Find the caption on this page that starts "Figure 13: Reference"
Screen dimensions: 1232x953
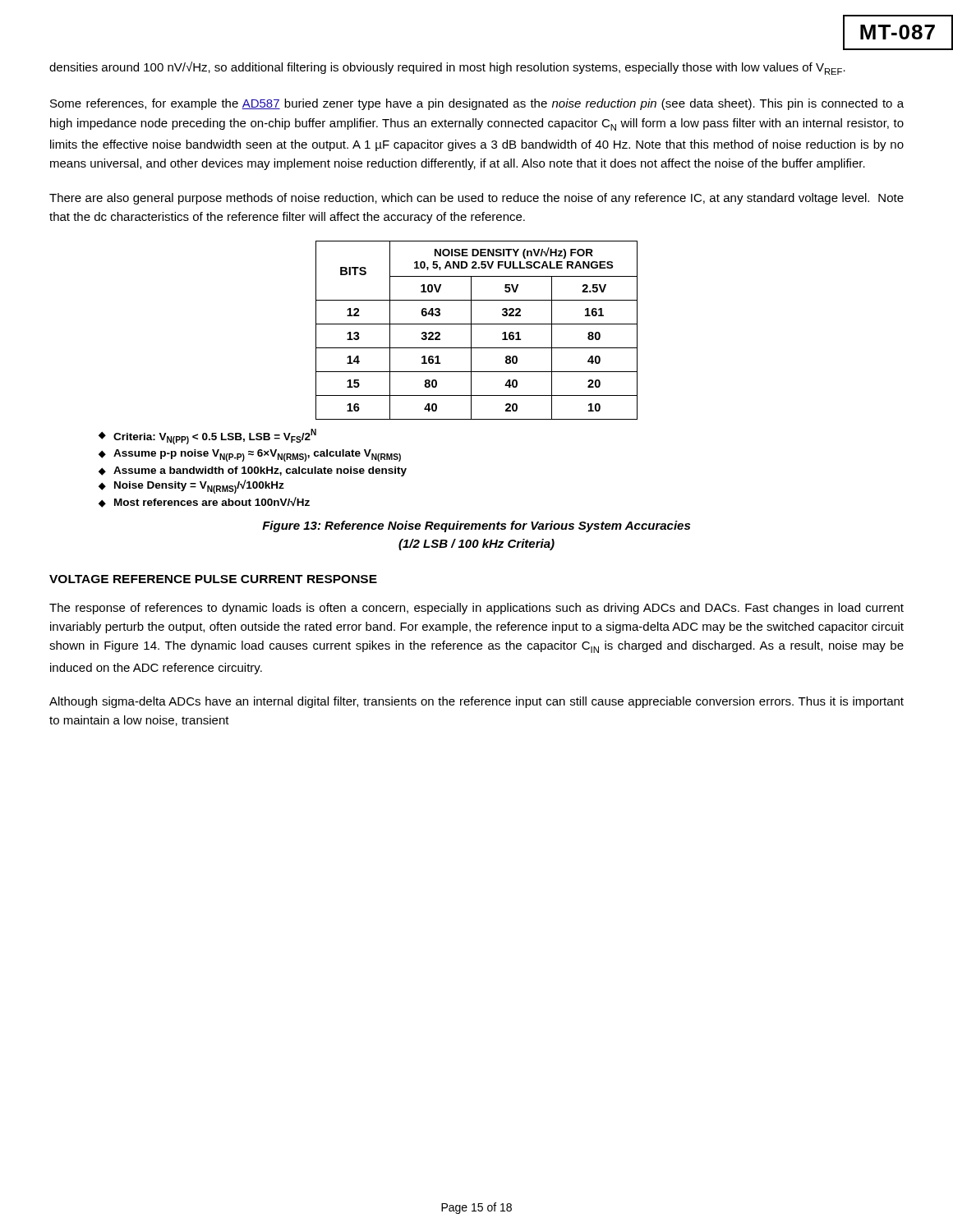[x=476, y=534]
